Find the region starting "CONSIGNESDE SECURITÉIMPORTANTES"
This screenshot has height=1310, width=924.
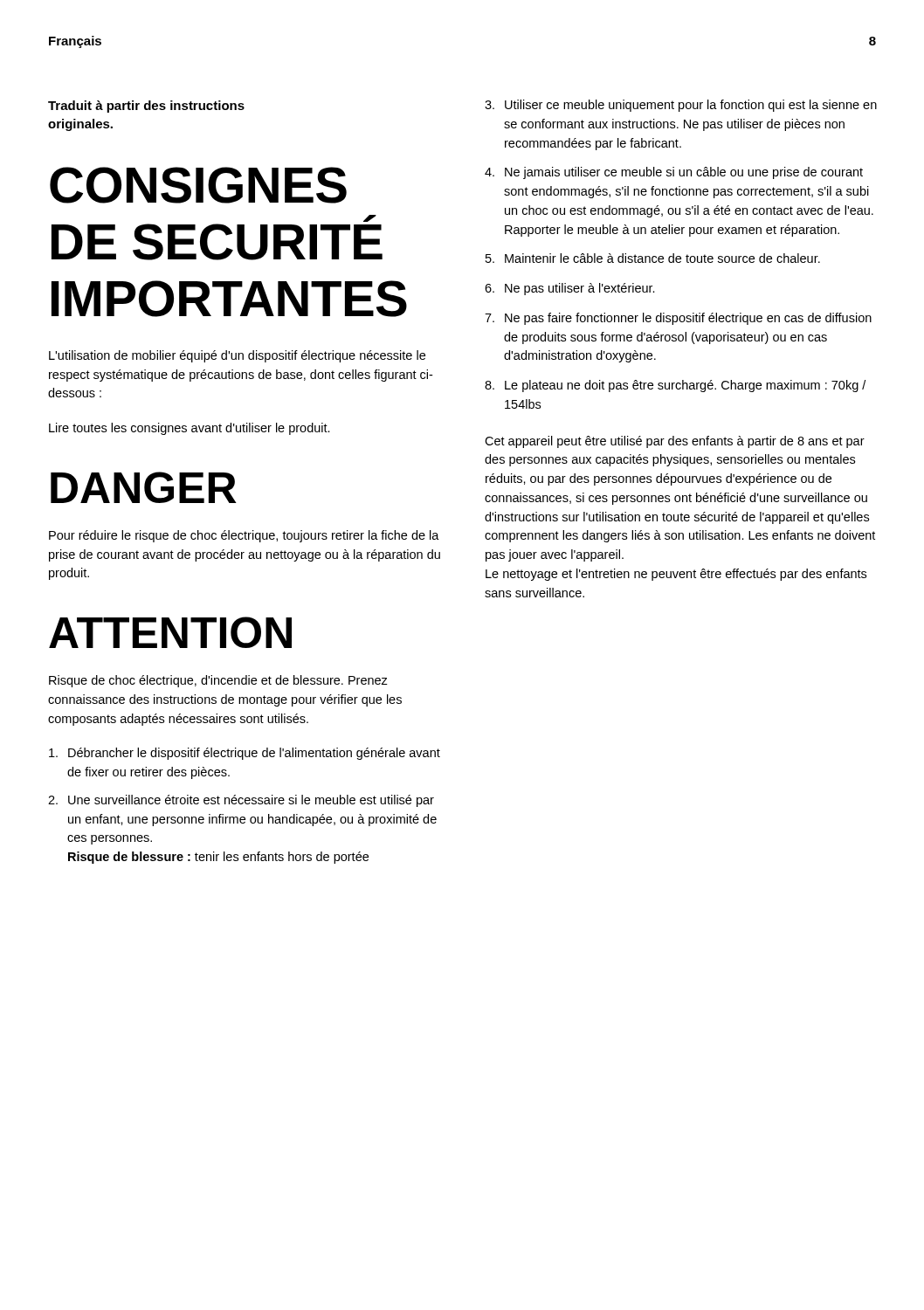coord(228,242)
